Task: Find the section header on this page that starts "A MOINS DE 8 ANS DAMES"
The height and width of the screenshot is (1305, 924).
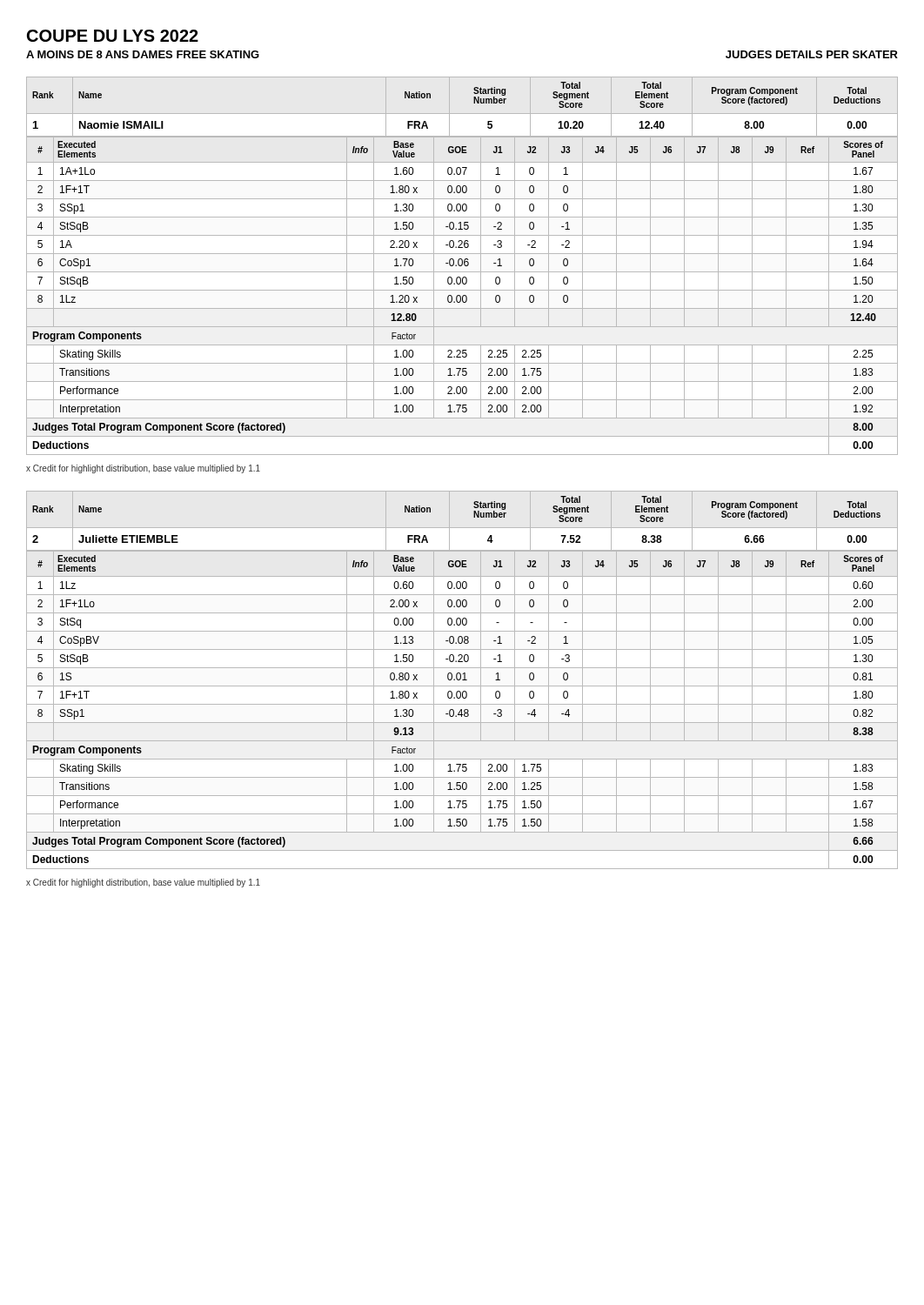Action: [140, 54]
